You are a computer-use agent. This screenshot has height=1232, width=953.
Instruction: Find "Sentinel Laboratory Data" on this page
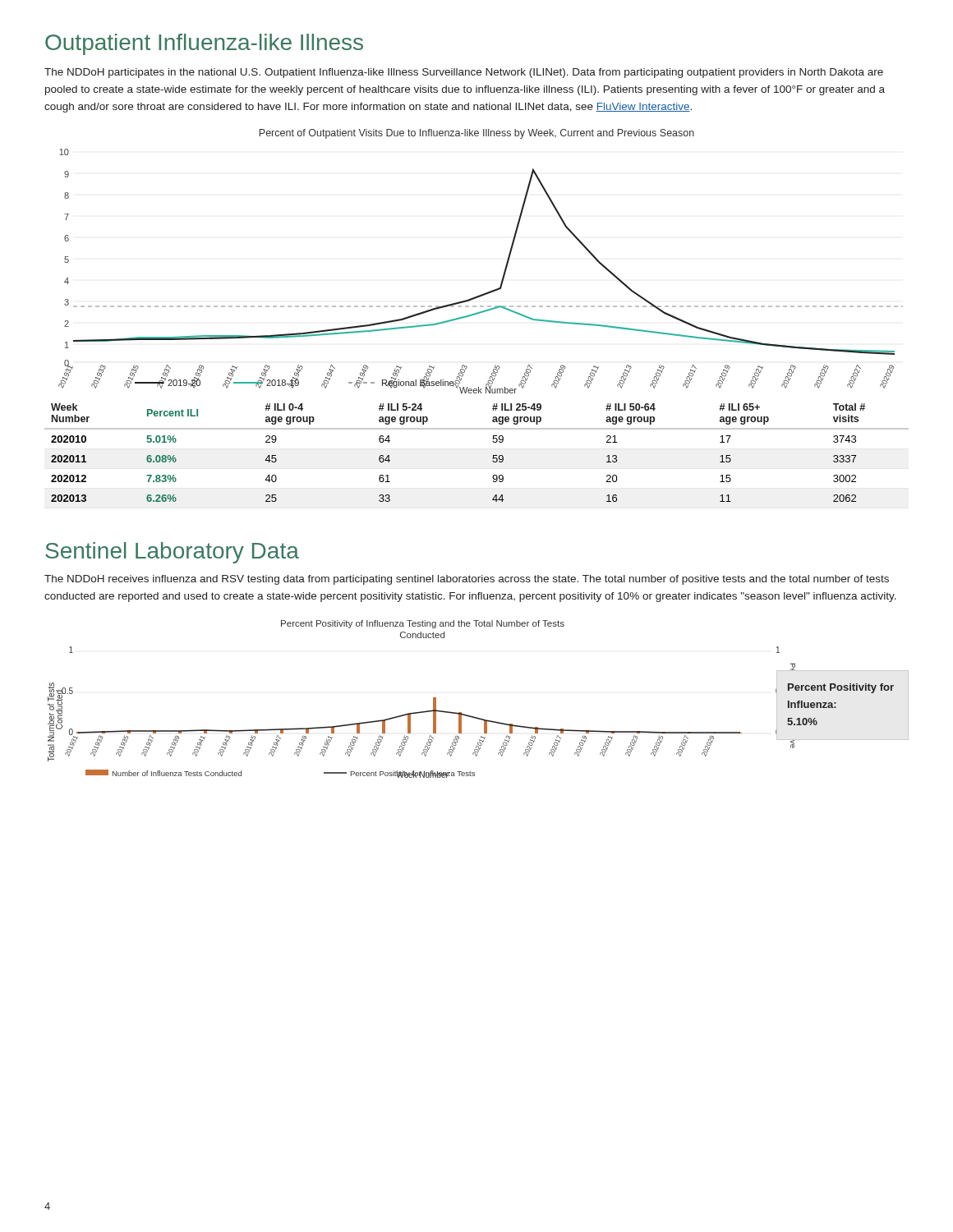point(172,551)
